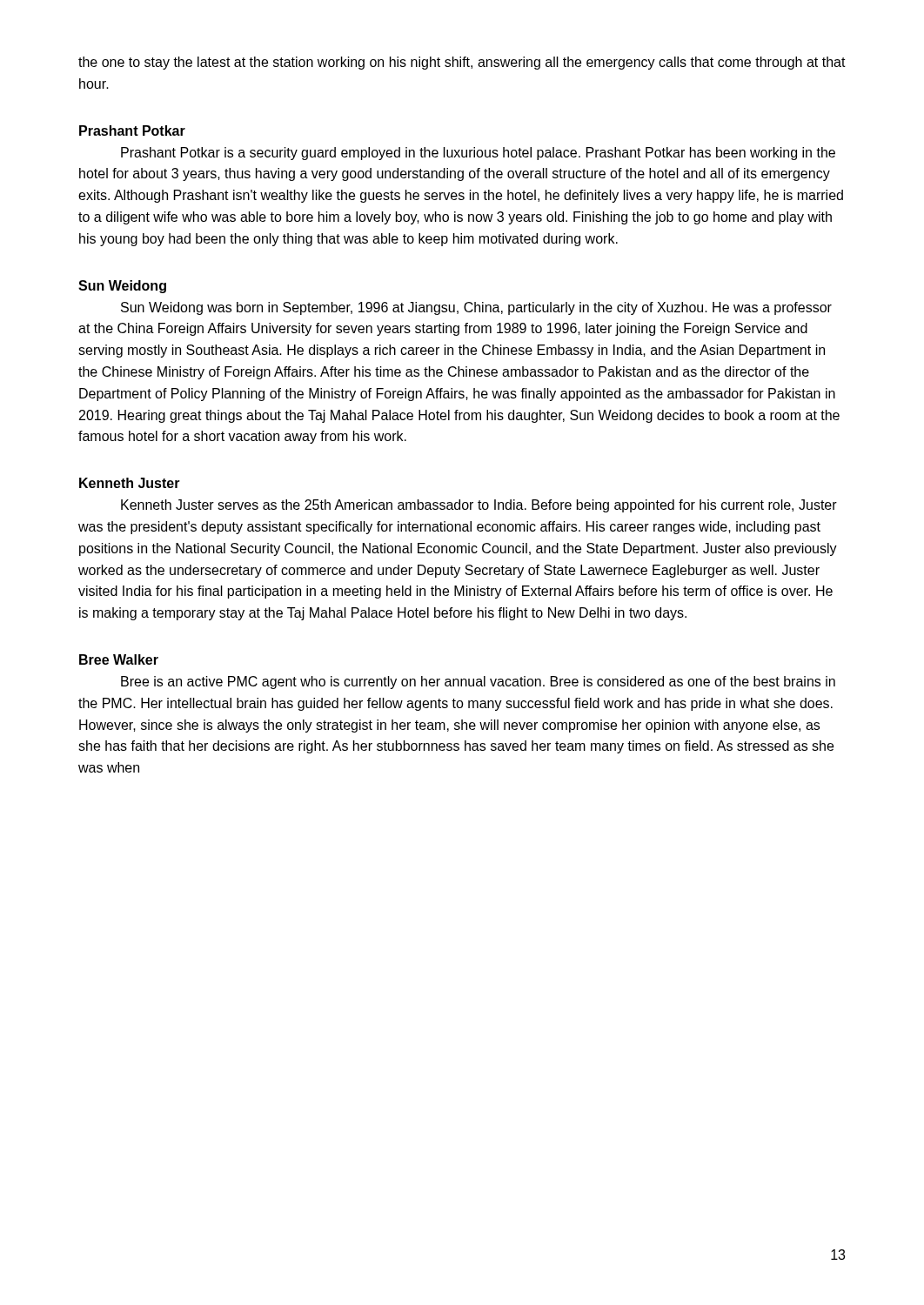924x1305 pixels.
Task: Locate the block of text that opens with "Bree is an"
Action: click(x=462, y=726)
